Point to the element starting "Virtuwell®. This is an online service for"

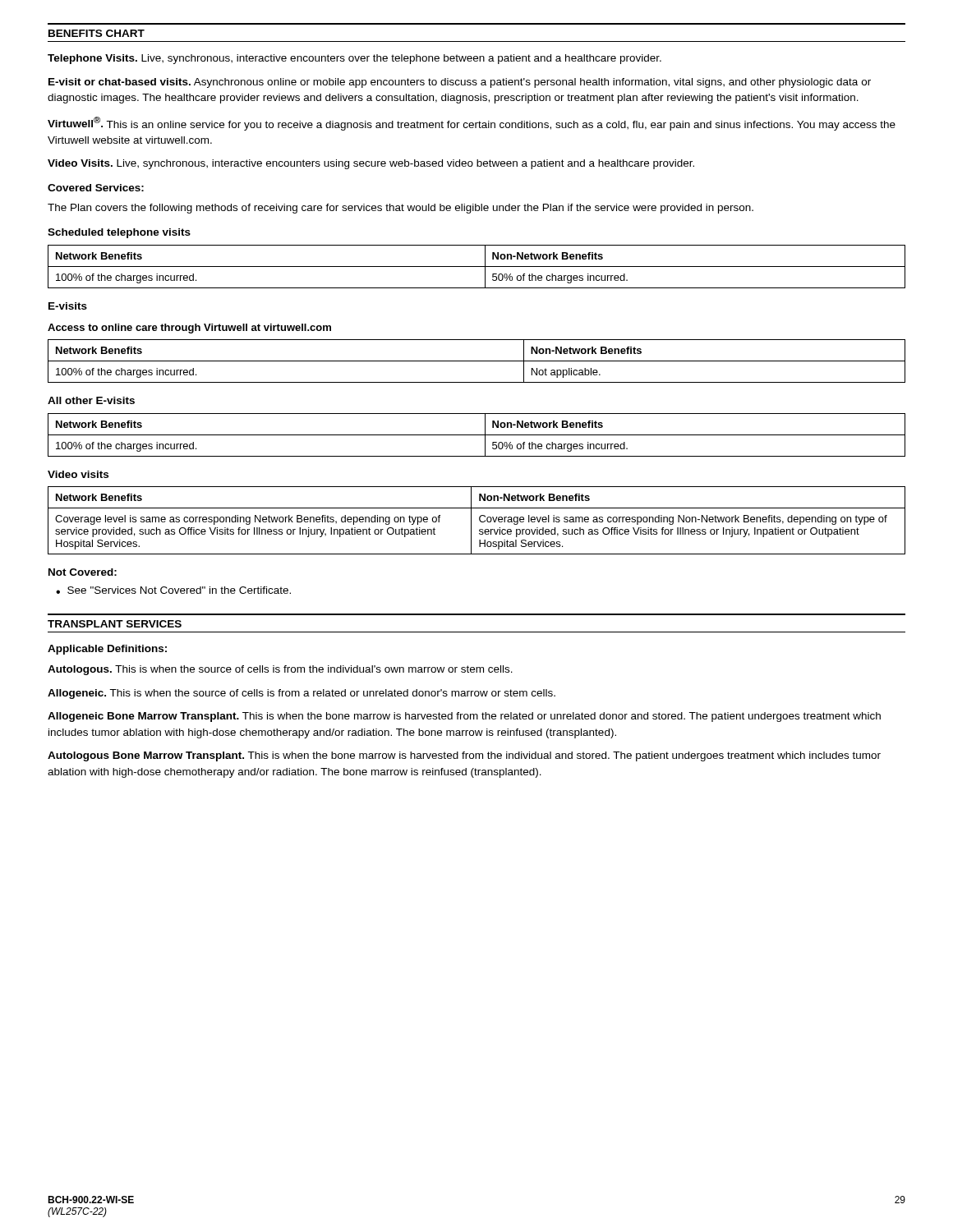(x=476, y=131)
